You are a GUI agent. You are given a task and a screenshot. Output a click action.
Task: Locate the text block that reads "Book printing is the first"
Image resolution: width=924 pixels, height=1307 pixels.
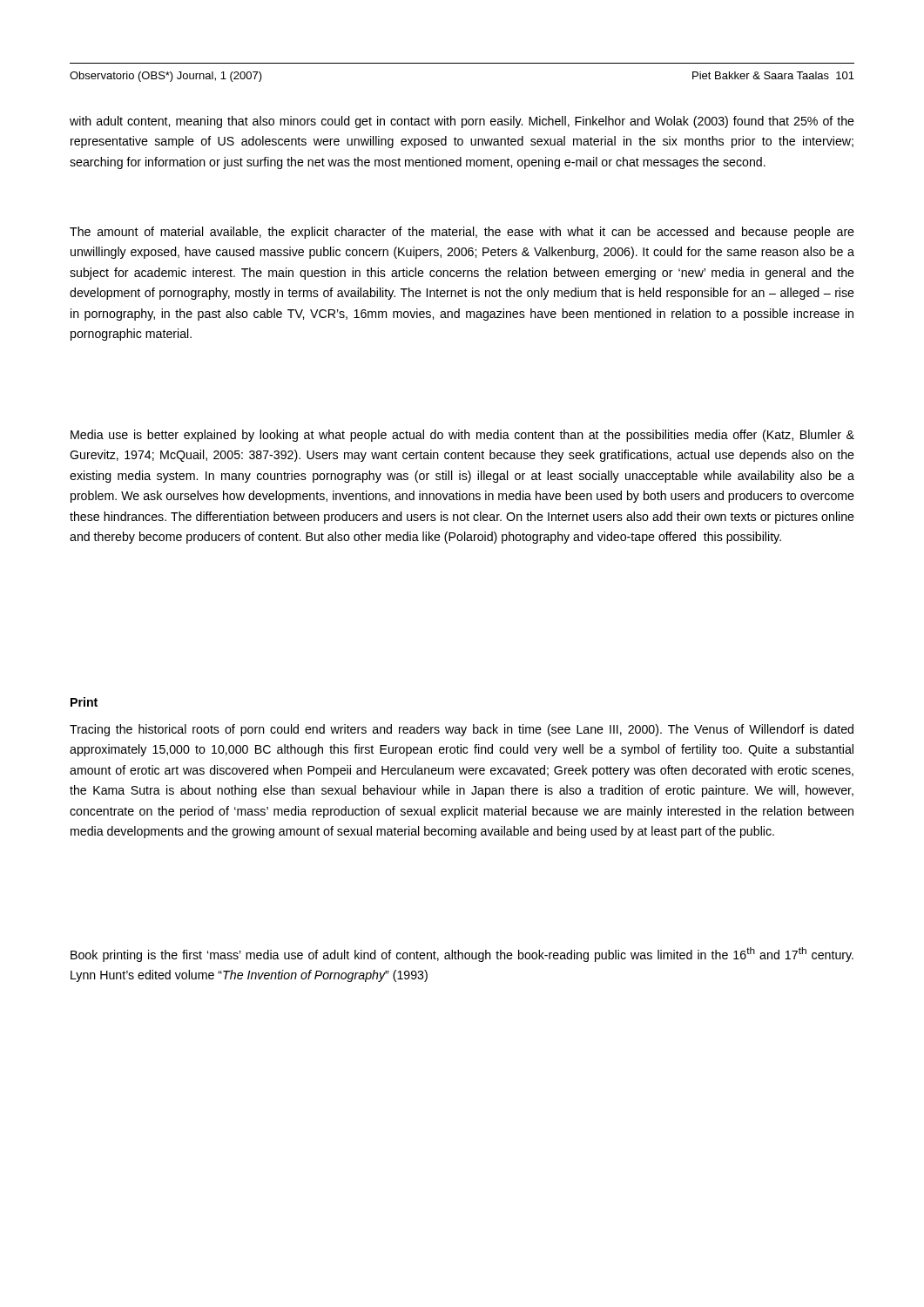462,963
